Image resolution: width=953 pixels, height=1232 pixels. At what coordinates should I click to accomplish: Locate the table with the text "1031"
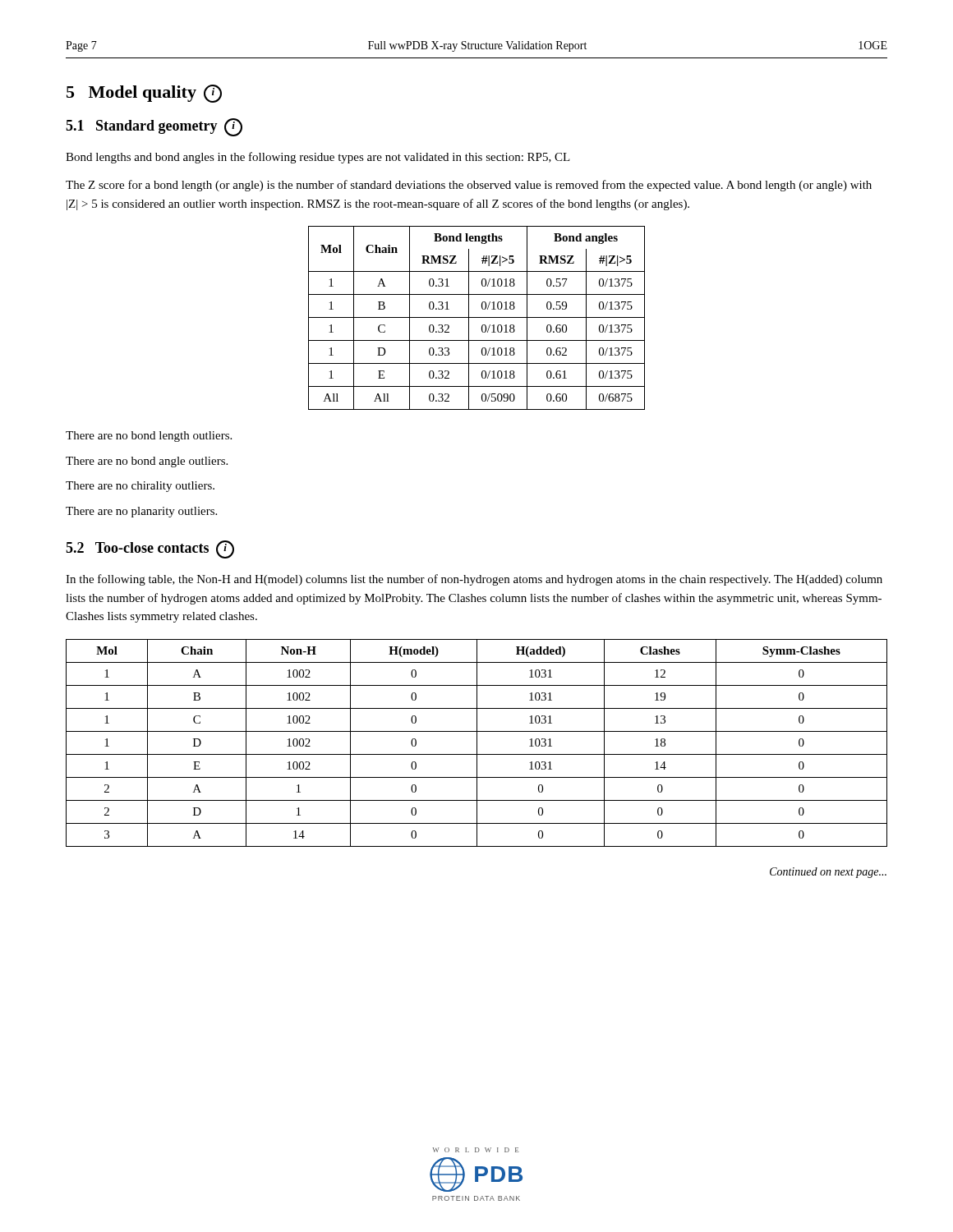[476, 743]
